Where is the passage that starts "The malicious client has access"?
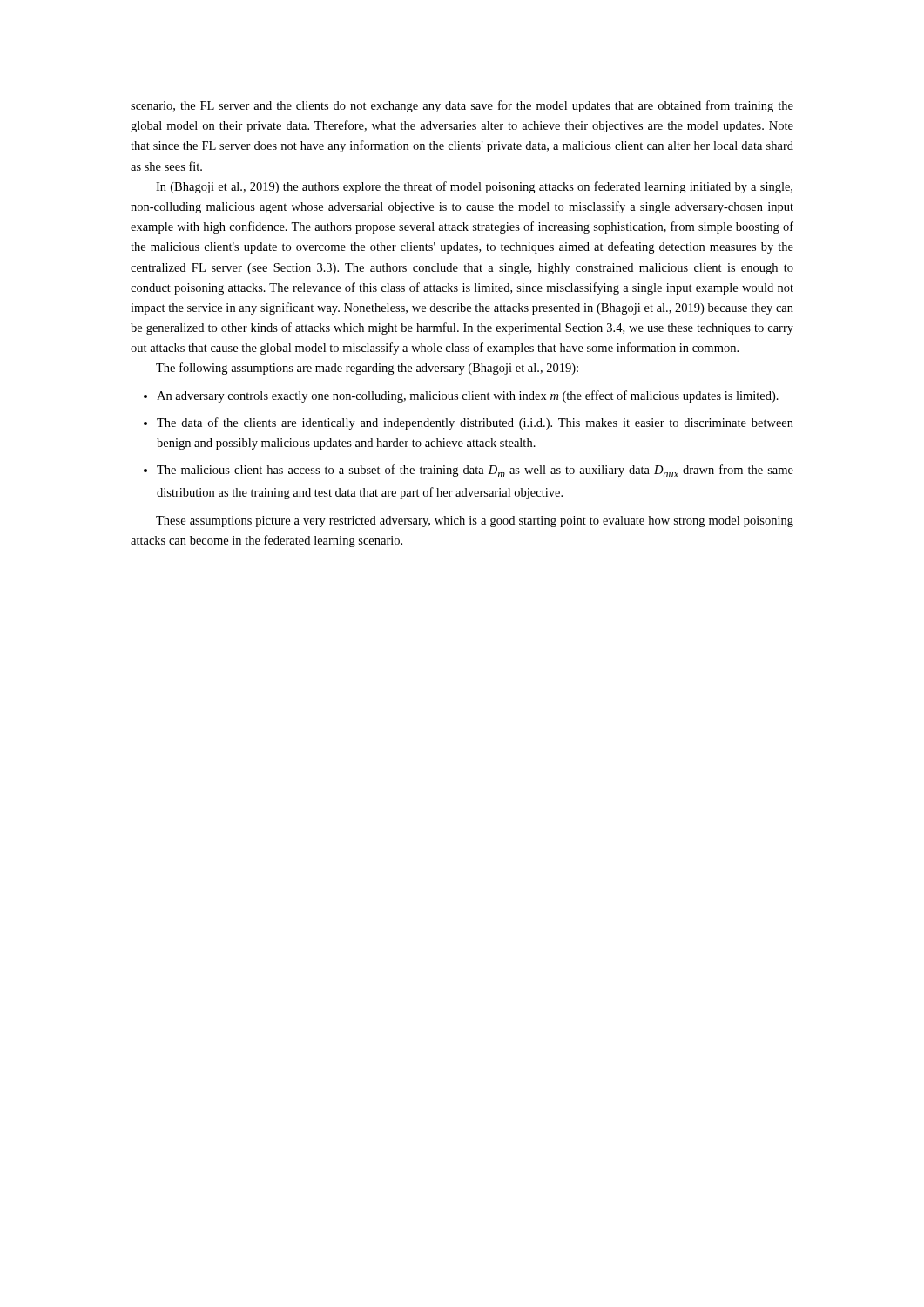This screenshot has width=924, height=1307. coord(475,482)
